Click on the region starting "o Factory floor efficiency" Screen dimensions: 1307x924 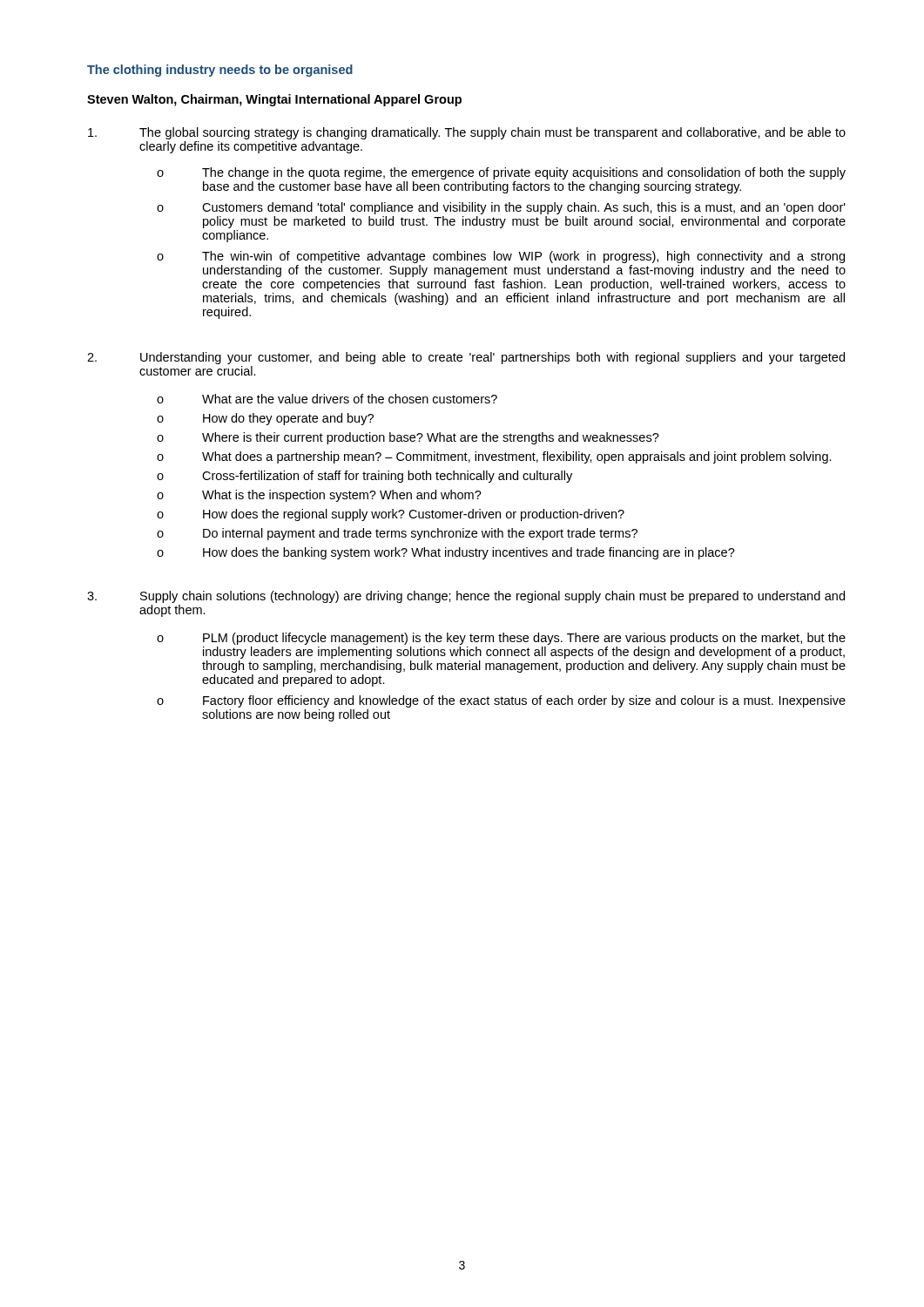tap(501, 708)
